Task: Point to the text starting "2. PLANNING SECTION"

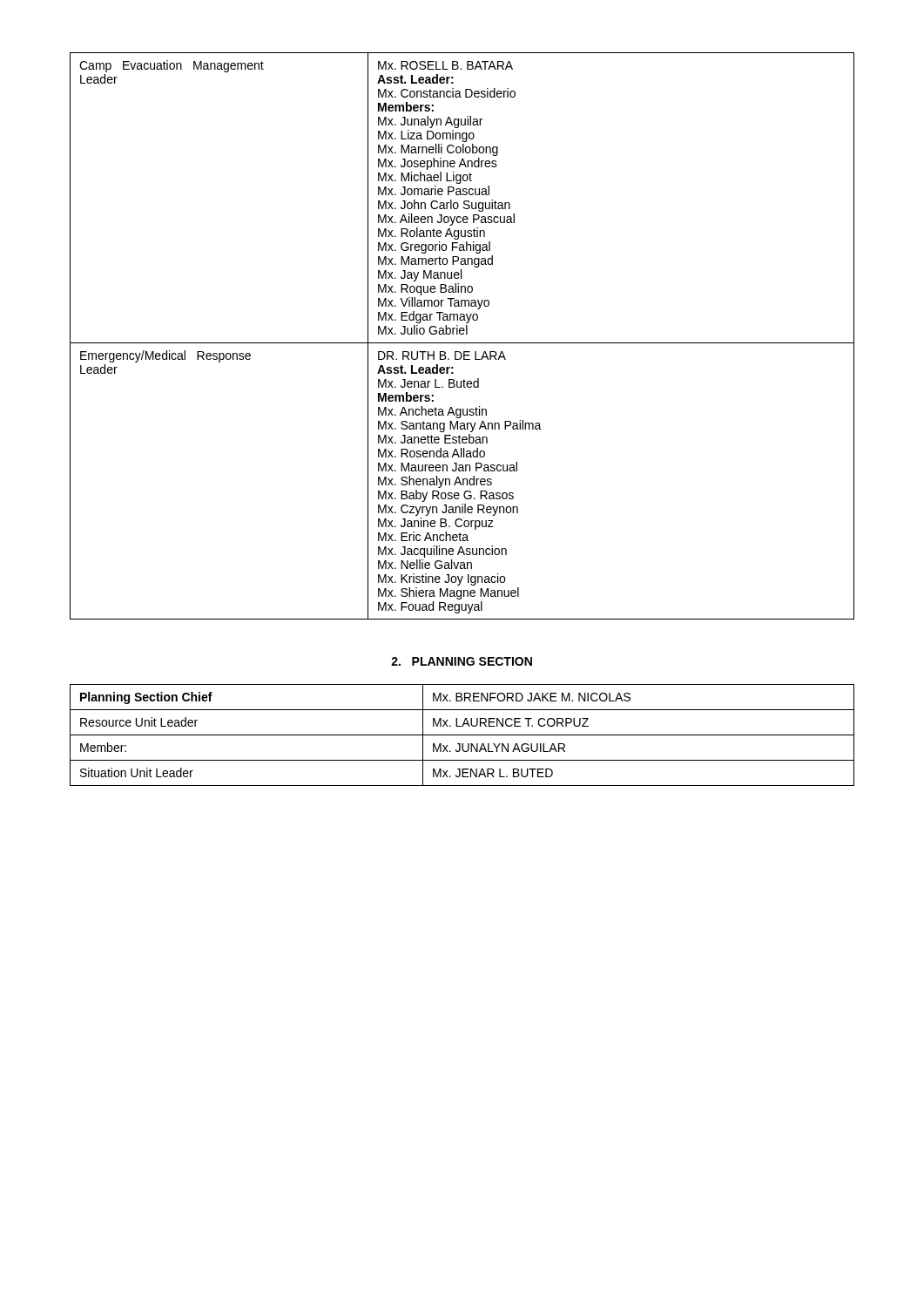Action: [x=462, y=661]
